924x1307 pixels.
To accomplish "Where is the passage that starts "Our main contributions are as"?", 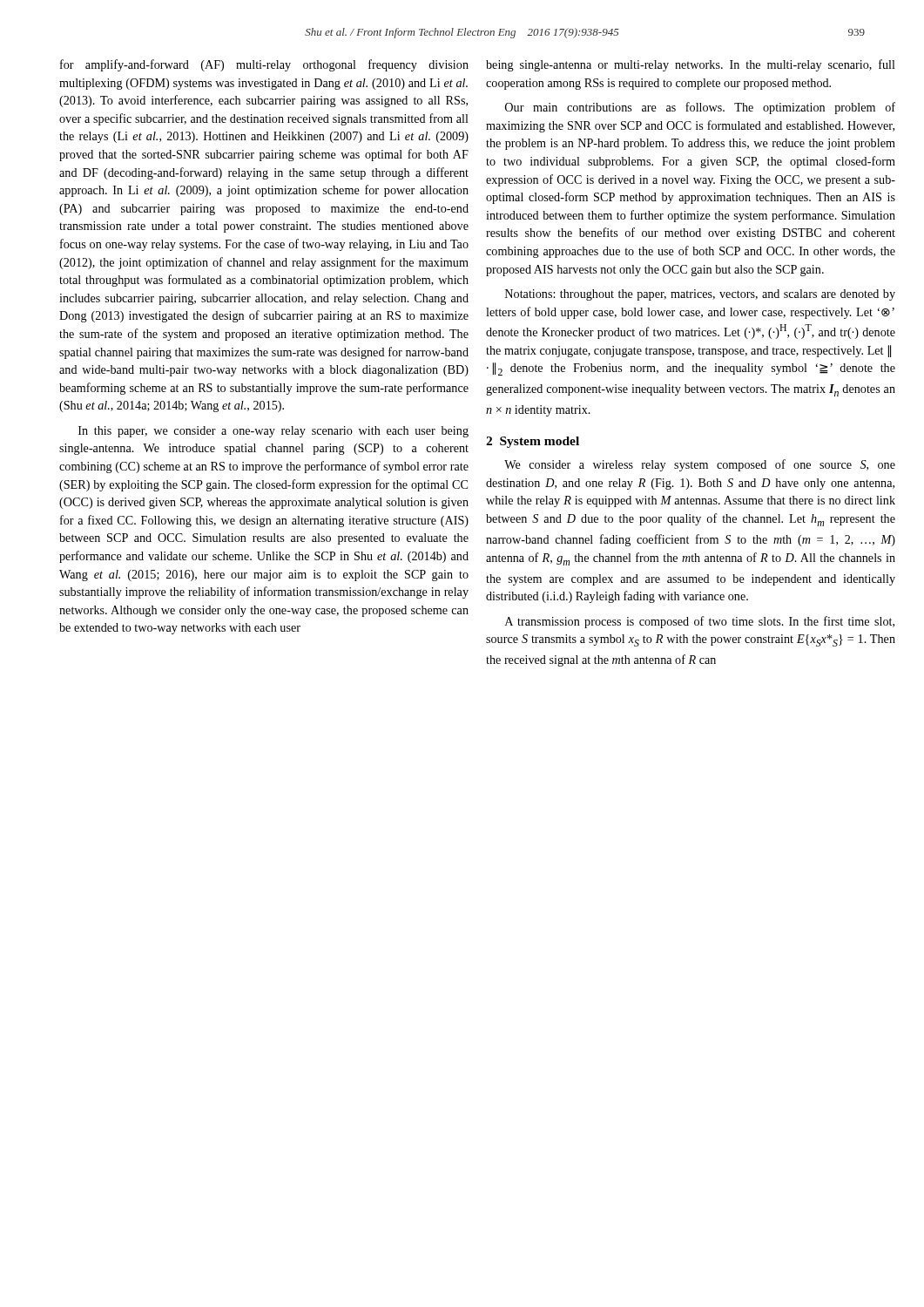I will pyautogui.click(x=691, y=188).
